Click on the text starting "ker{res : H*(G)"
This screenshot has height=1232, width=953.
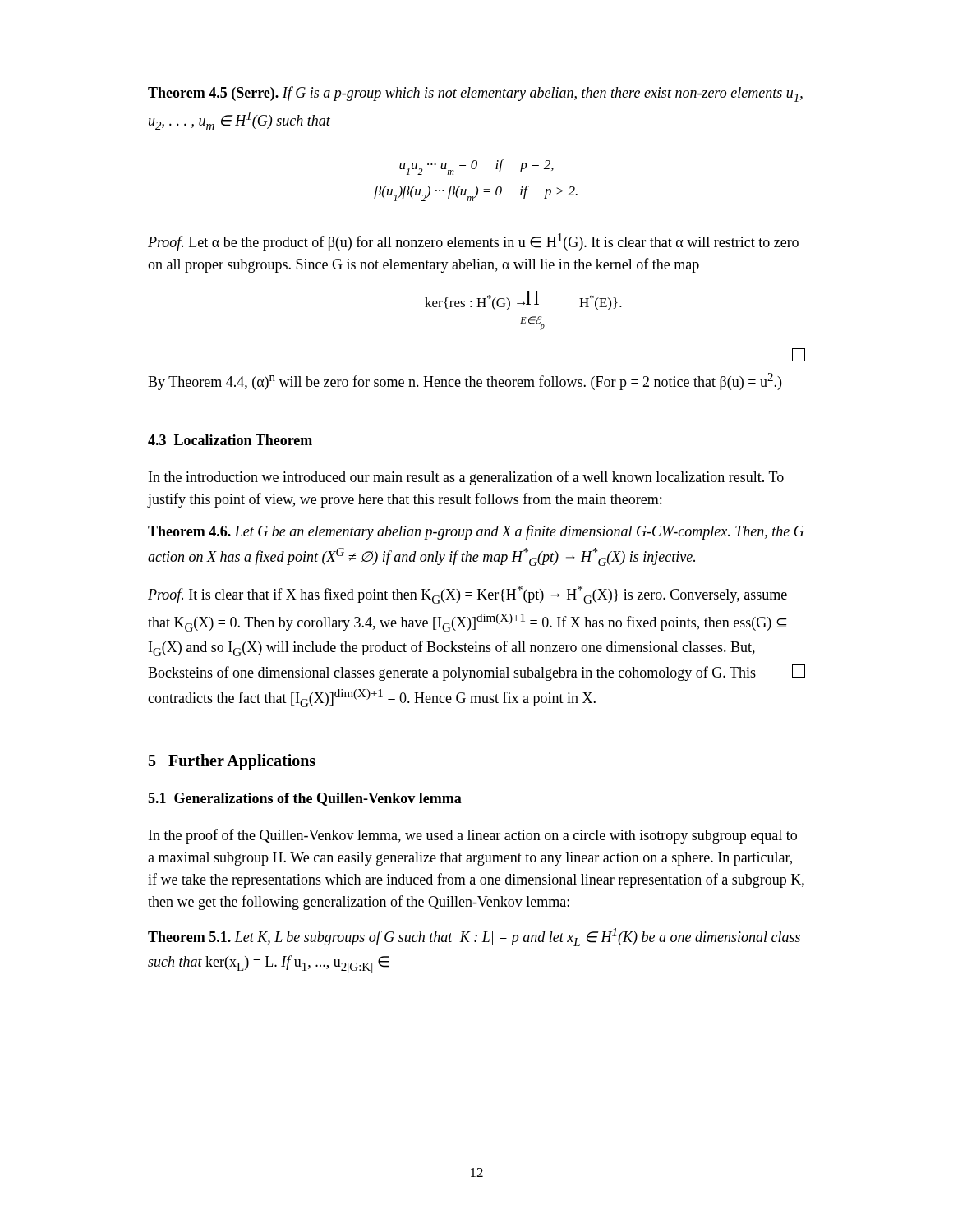point(523,300)
